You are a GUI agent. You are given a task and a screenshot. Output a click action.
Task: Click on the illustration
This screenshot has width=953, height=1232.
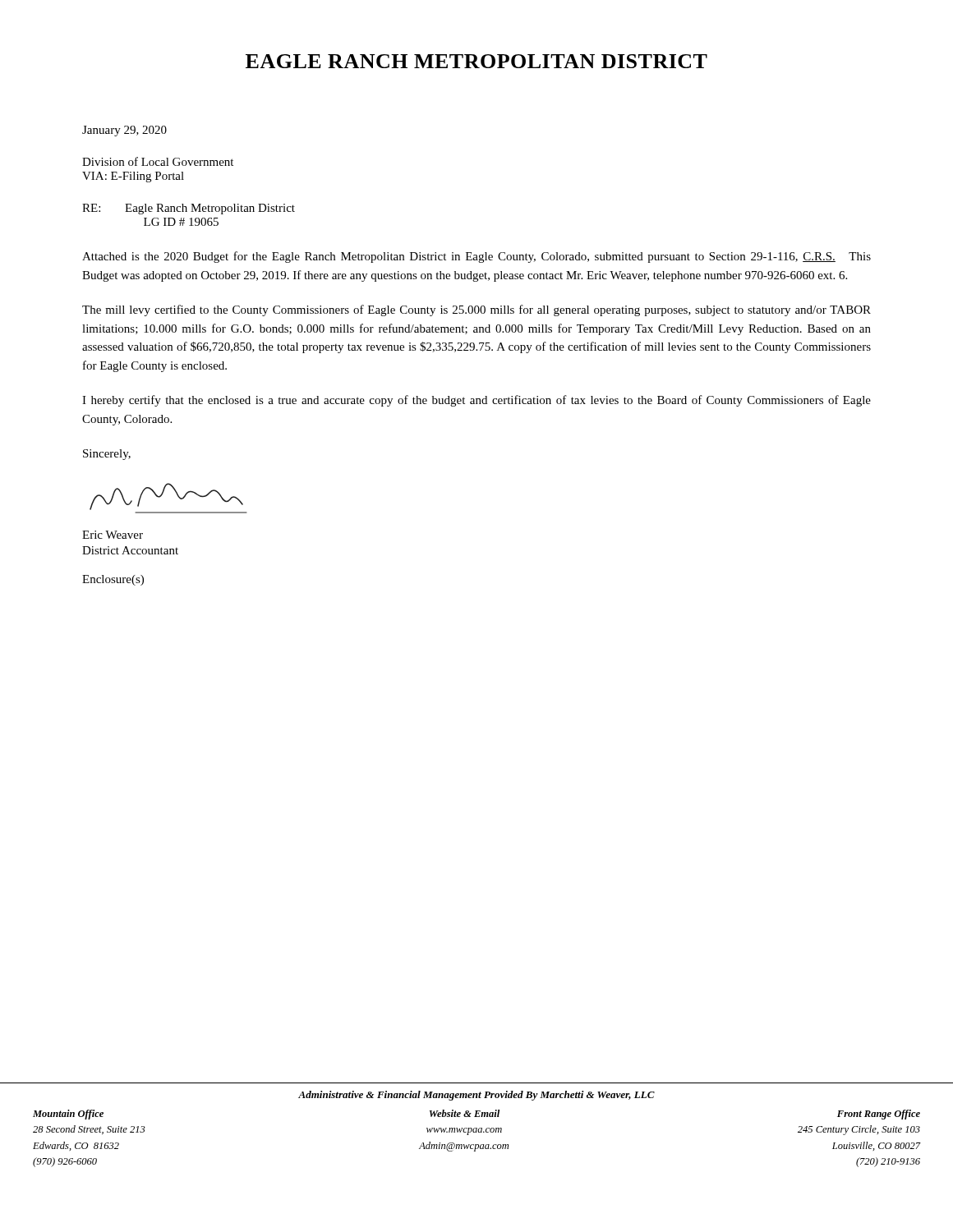coord(476,496)
